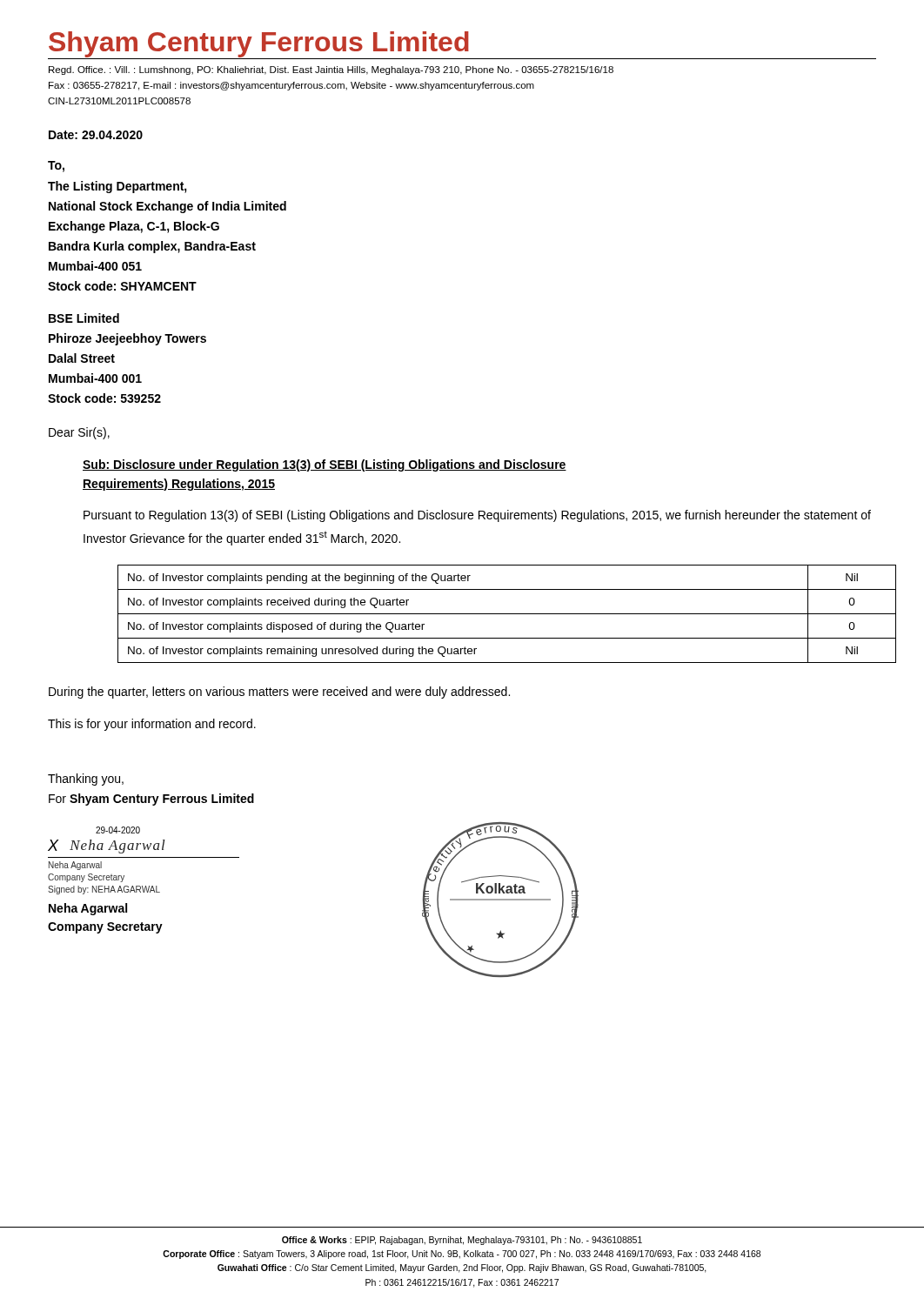Select the text block containing "BSE Limited Phiroze Jeejeebhoy Towers Dalal"
924x1305 pixels.
tap(84, 318)
